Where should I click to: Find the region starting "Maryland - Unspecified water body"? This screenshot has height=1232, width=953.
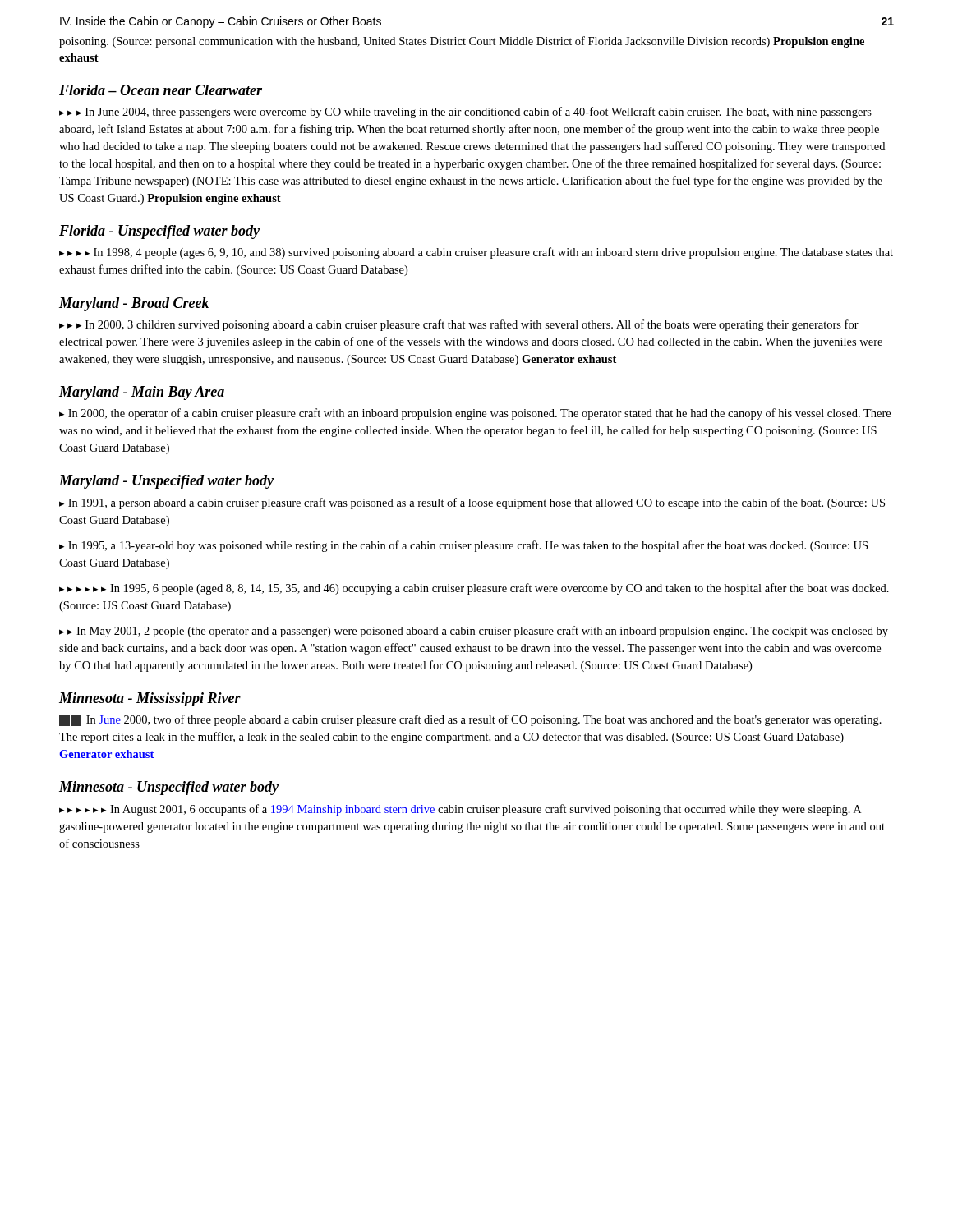166,481
